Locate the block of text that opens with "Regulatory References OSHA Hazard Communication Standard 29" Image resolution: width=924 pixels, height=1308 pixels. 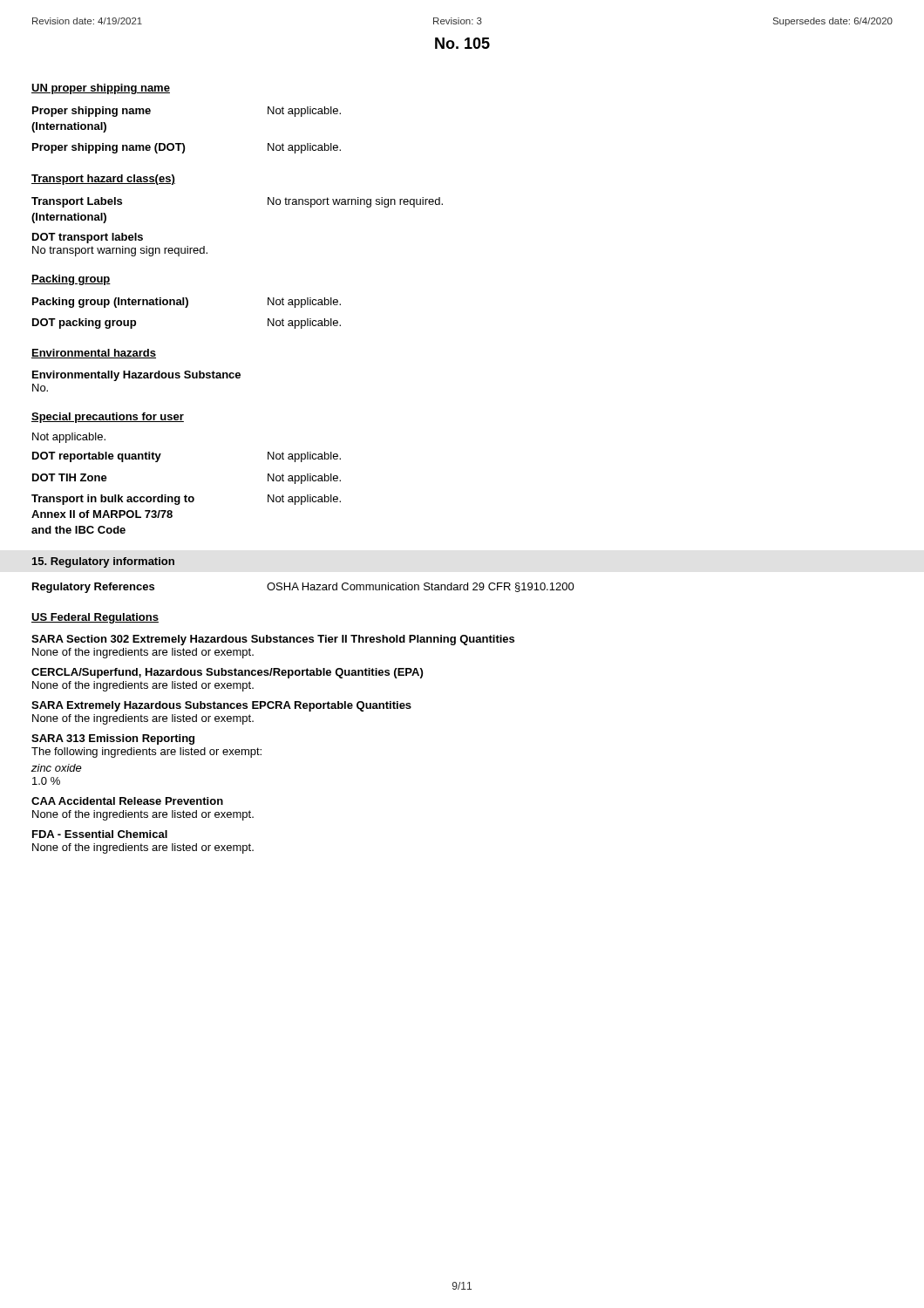(462, 587)
